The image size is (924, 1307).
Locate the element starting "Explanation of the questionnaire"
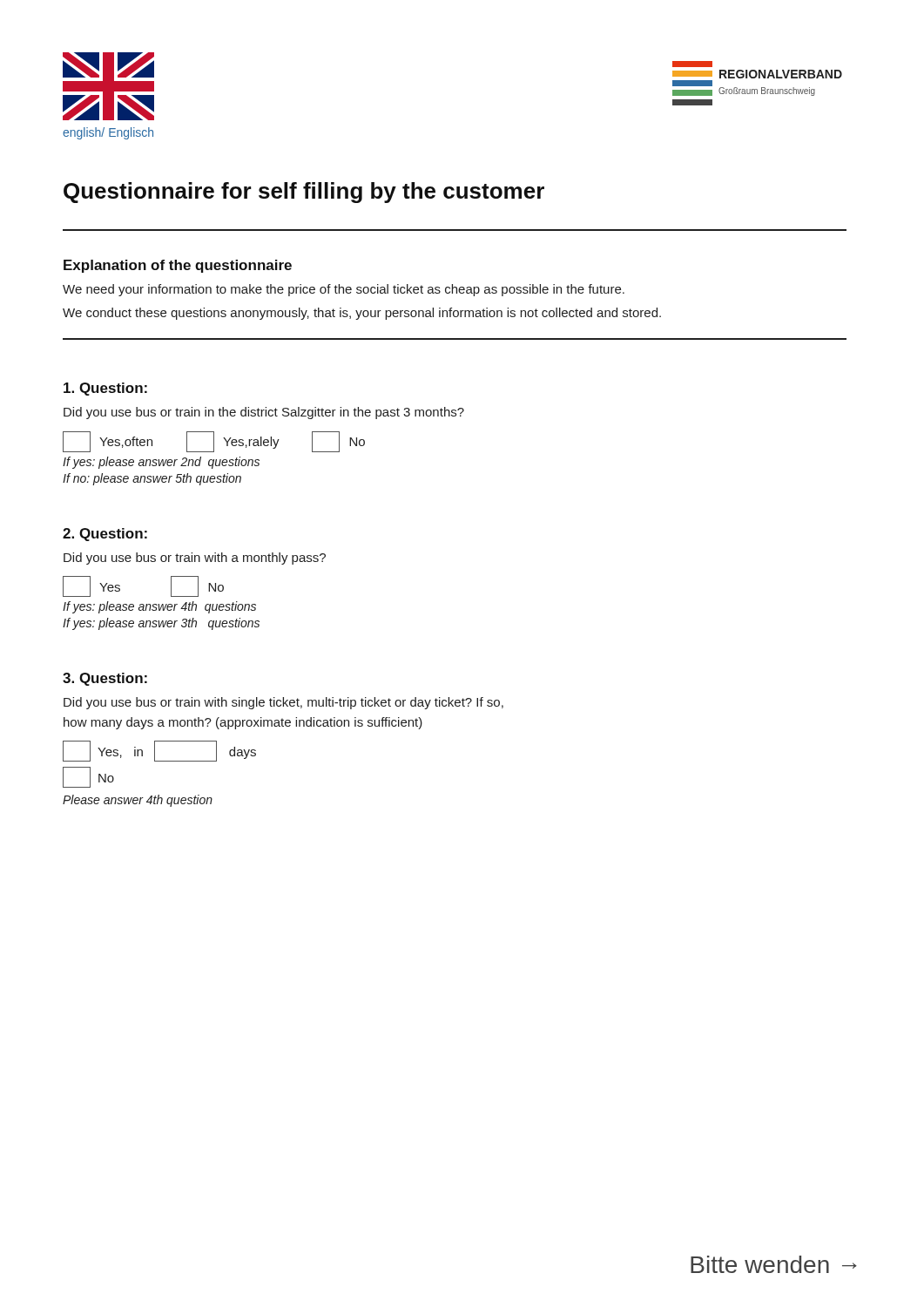[x=177, y=266]
